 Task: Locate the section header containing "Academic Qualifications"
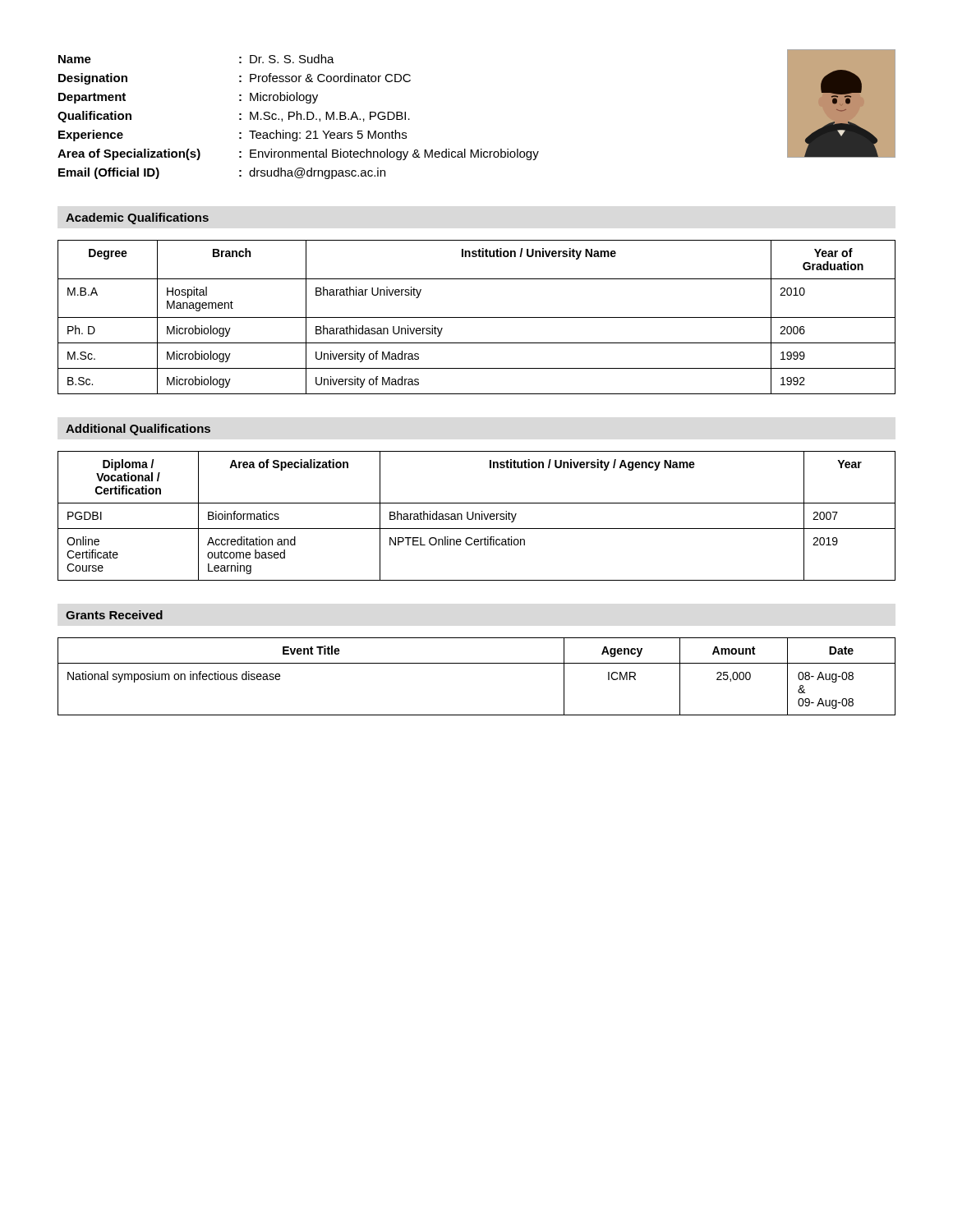(137, 217)
